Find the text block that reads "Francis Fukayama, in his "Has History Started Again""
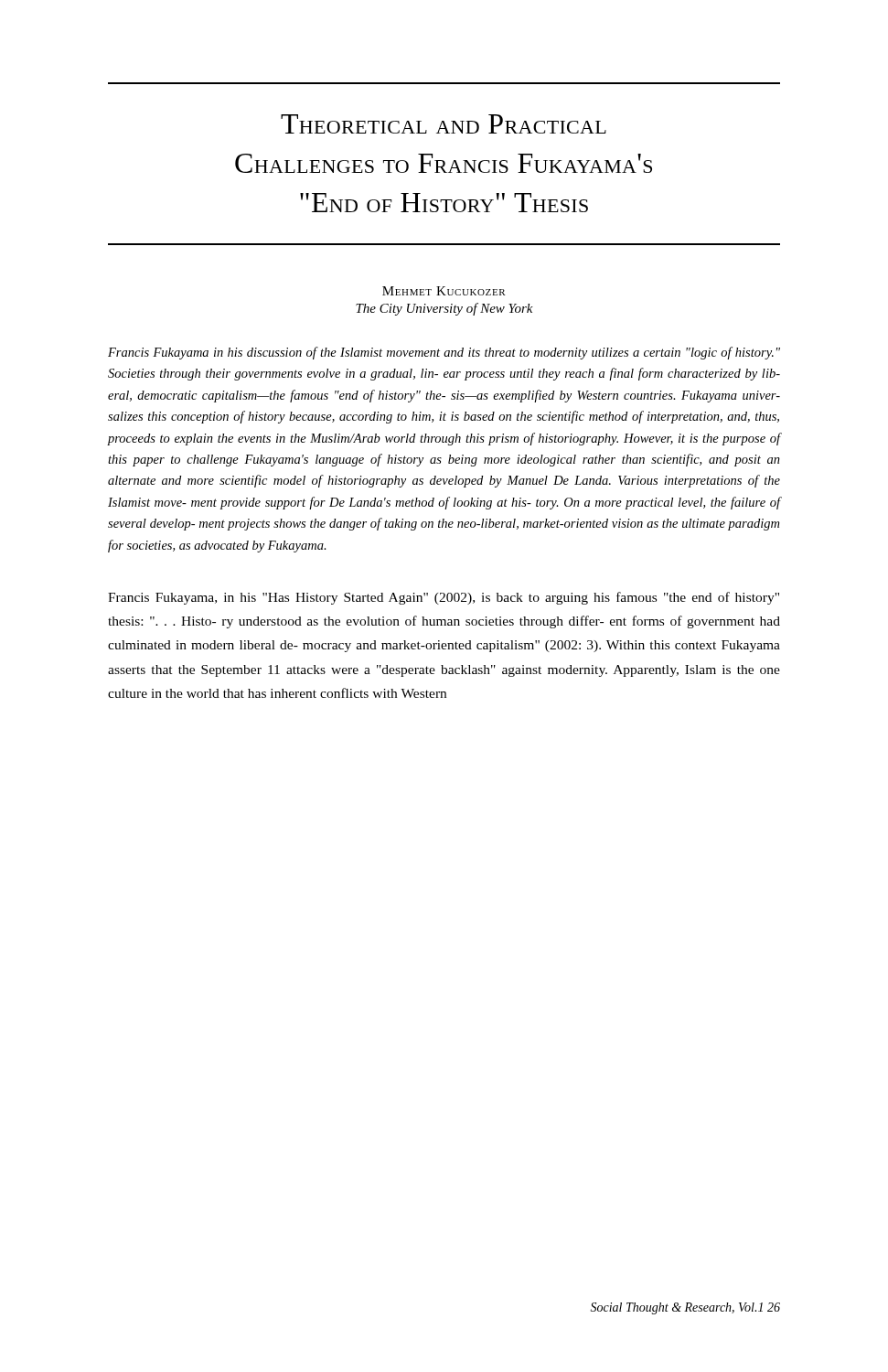The width and height of the screenshot is (888, 1372). [444, 645]
